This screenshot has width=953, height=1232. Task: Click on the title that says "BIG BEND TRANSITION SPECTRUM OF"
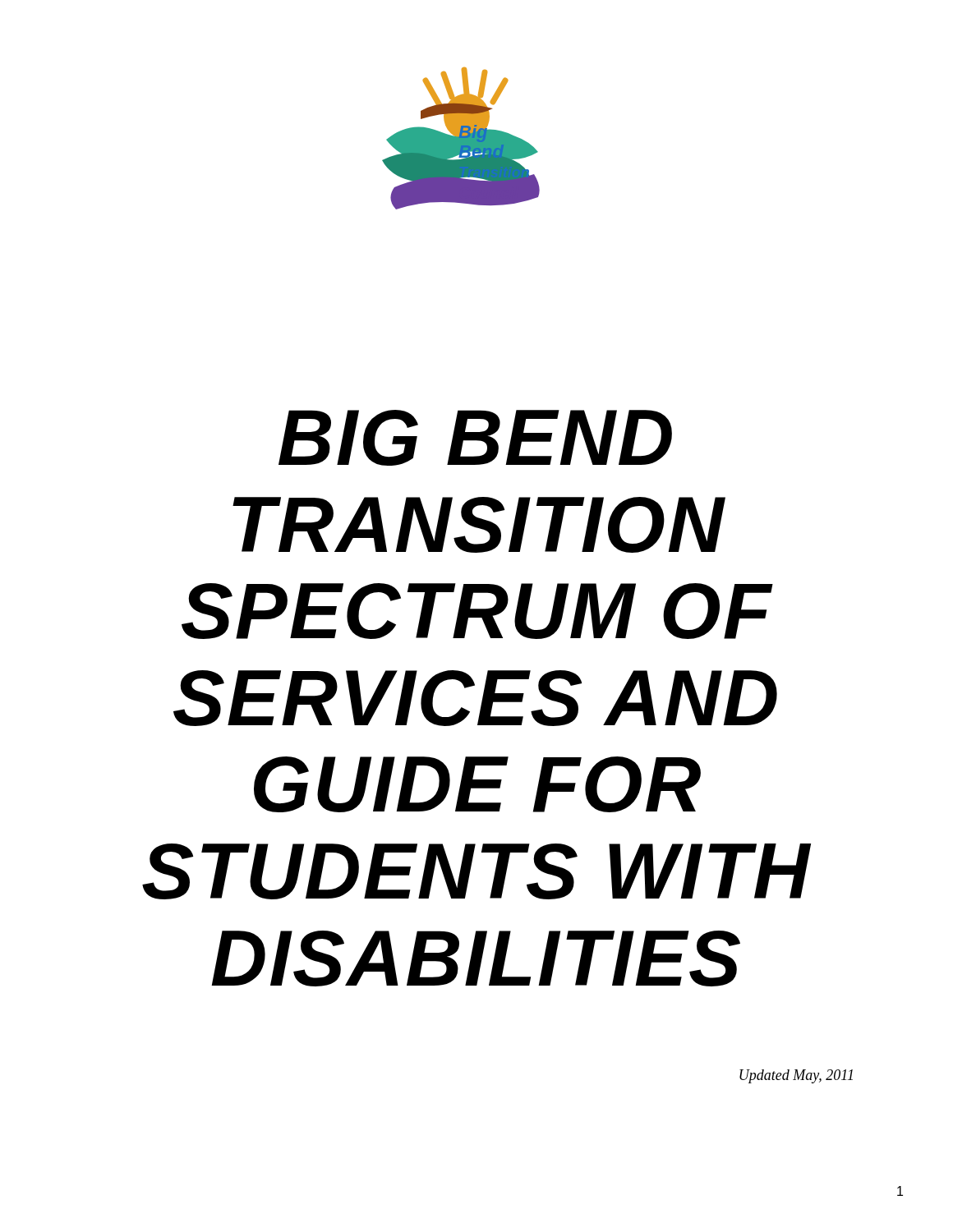pos(476,698)
